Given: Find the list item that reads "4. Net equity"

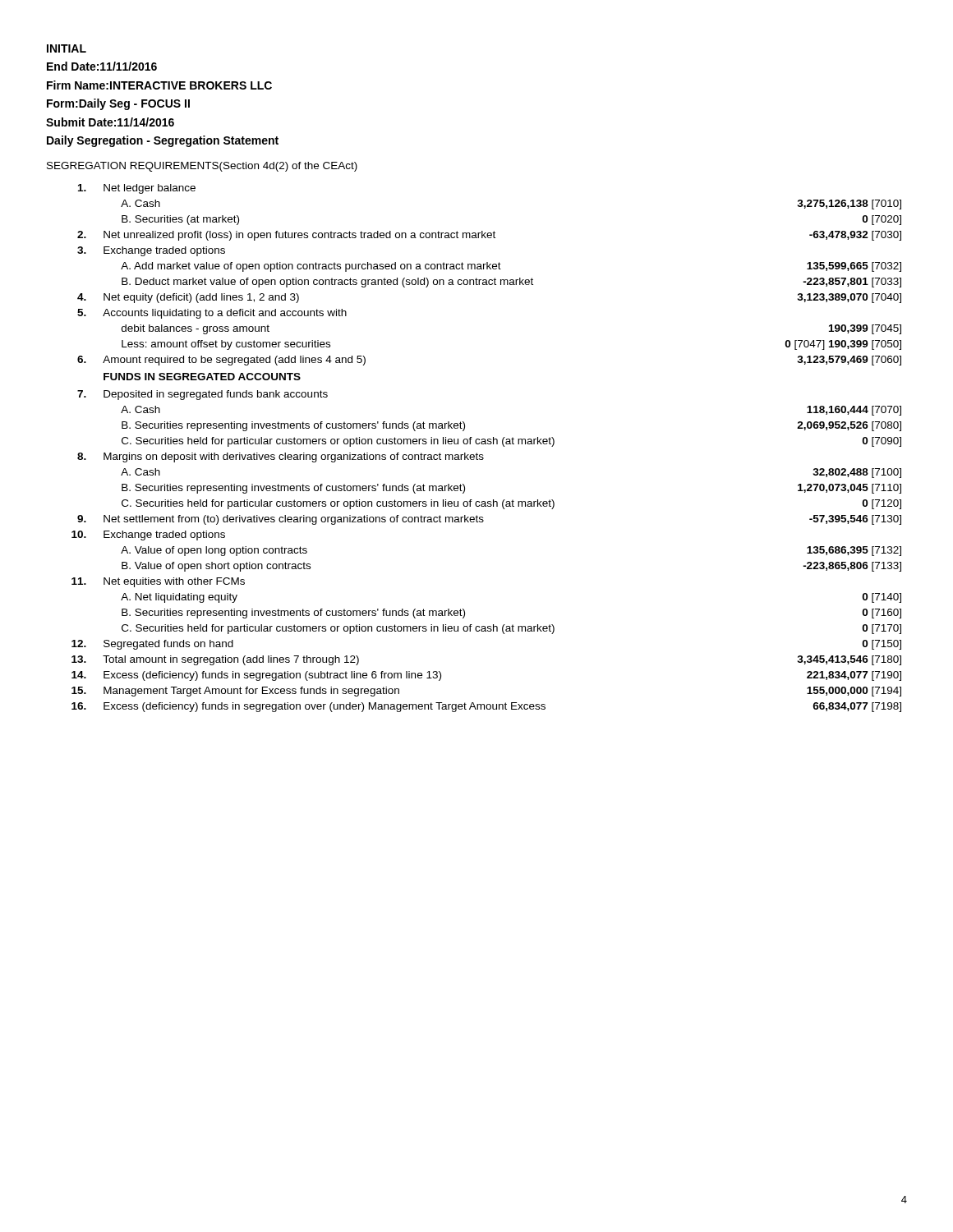Looking at the screenshot, I should 197,298.
